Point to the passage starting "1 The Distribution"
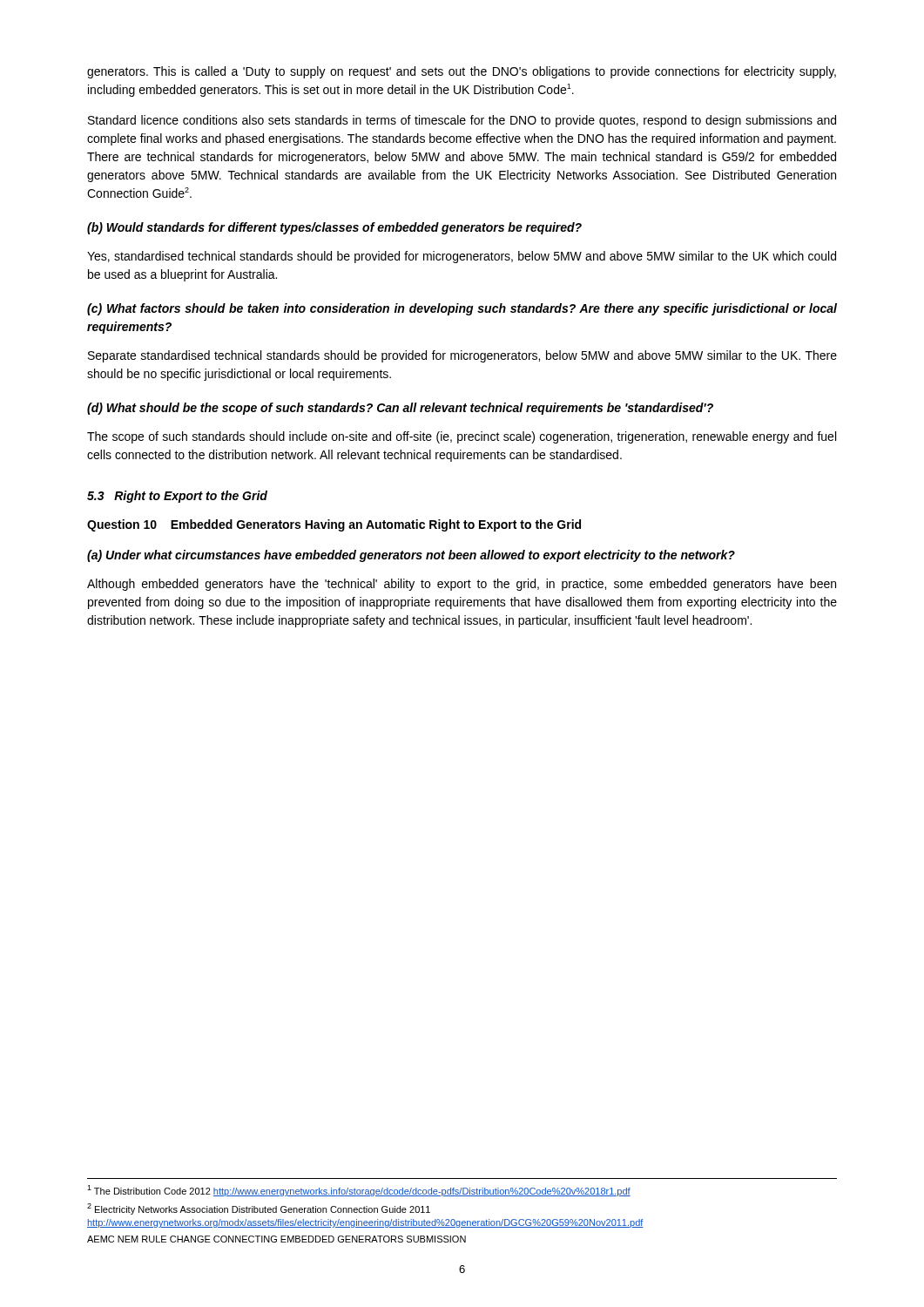 [x=462, y=1214]
